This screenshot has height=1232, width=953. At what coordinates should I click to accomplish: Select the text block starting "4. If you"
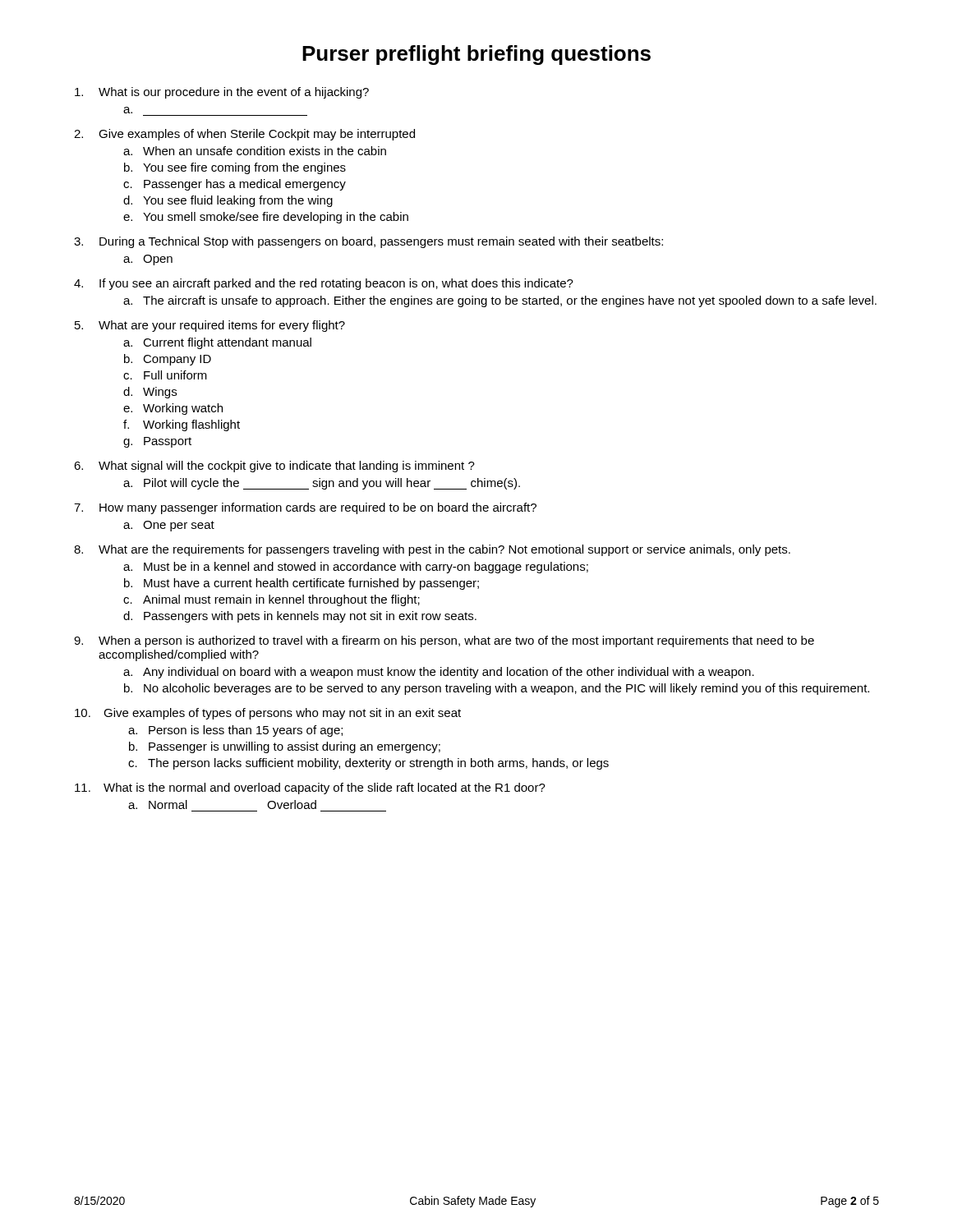click(x=476, y=293)
